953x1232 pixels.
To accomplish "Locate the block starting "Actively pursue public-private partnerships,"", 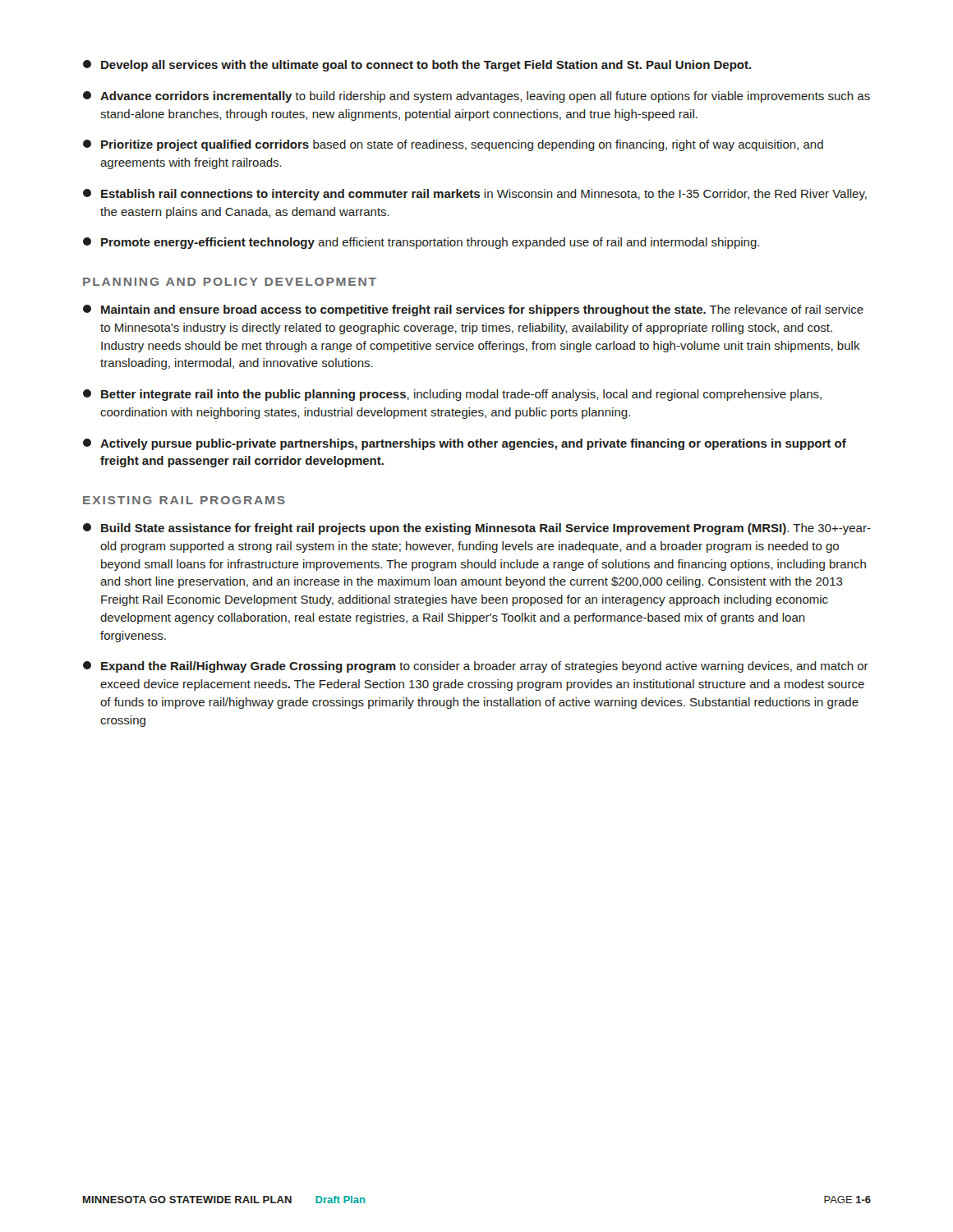I will click(476, 452).
